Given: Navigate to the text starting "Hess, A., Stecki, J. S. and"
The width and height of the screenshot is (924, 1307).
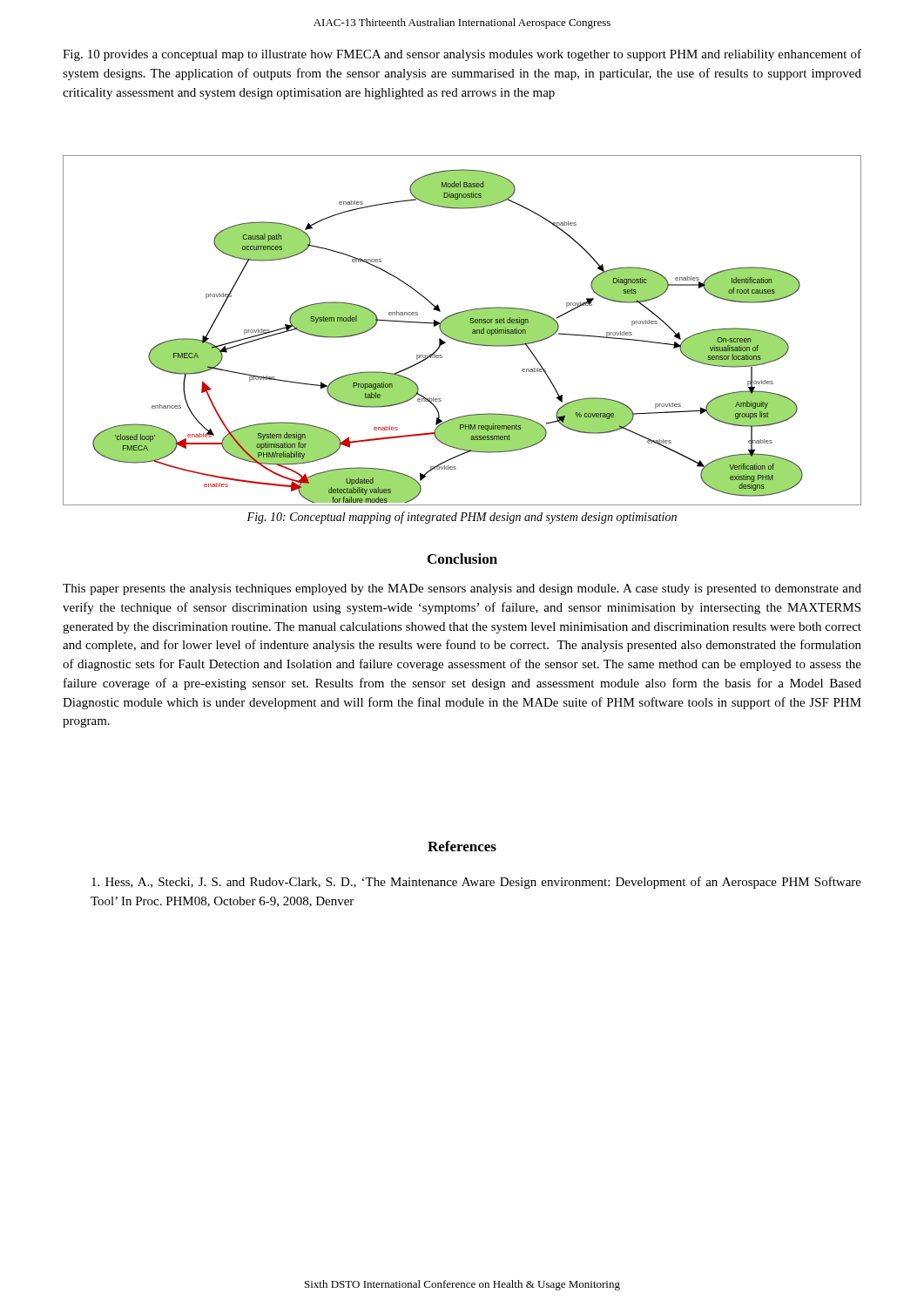Looking at the screenshot, I should click(x=476, y=891).
